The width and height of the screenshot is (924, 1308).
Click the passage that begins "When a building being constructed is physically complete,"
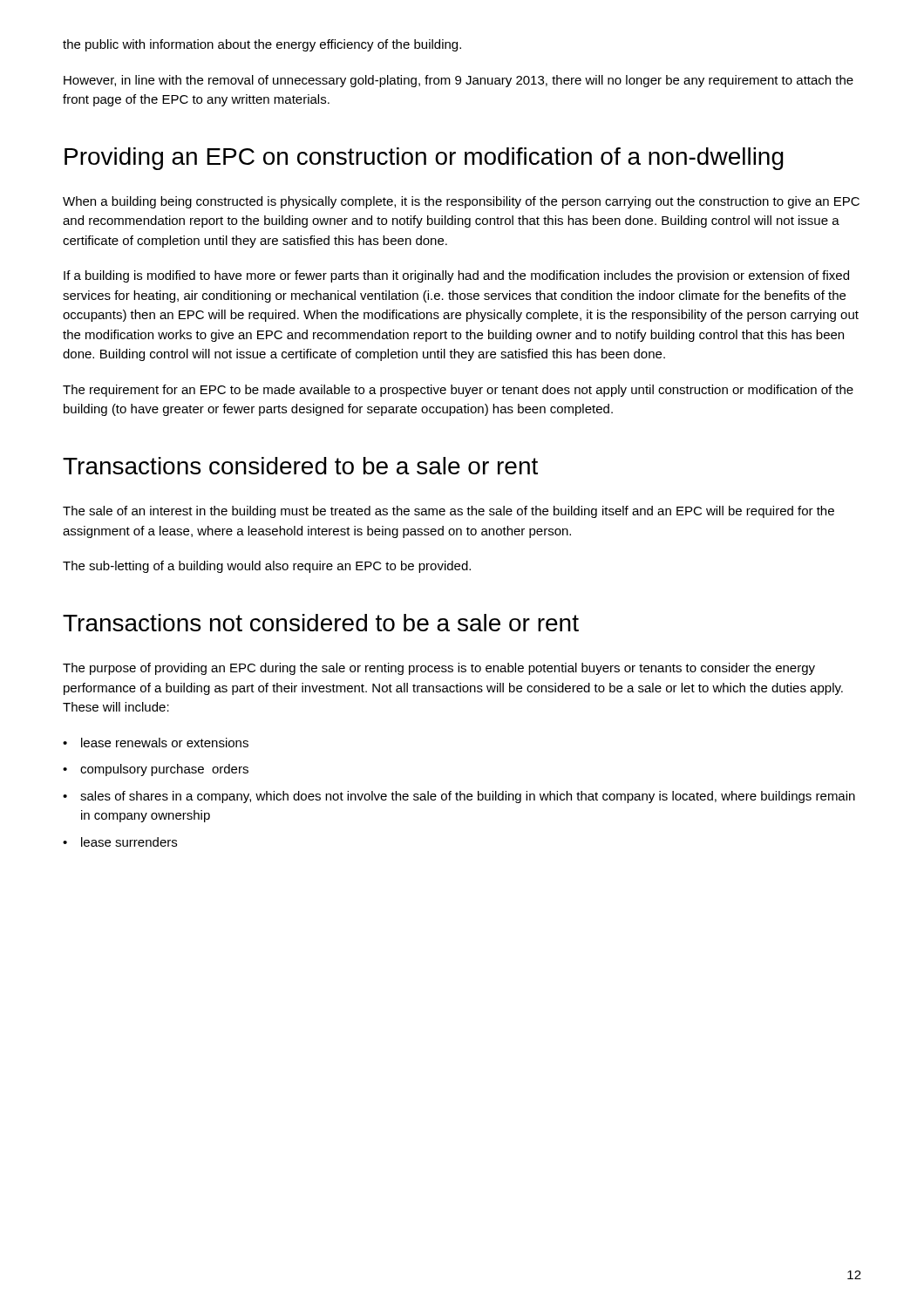(x=461, y=221)
